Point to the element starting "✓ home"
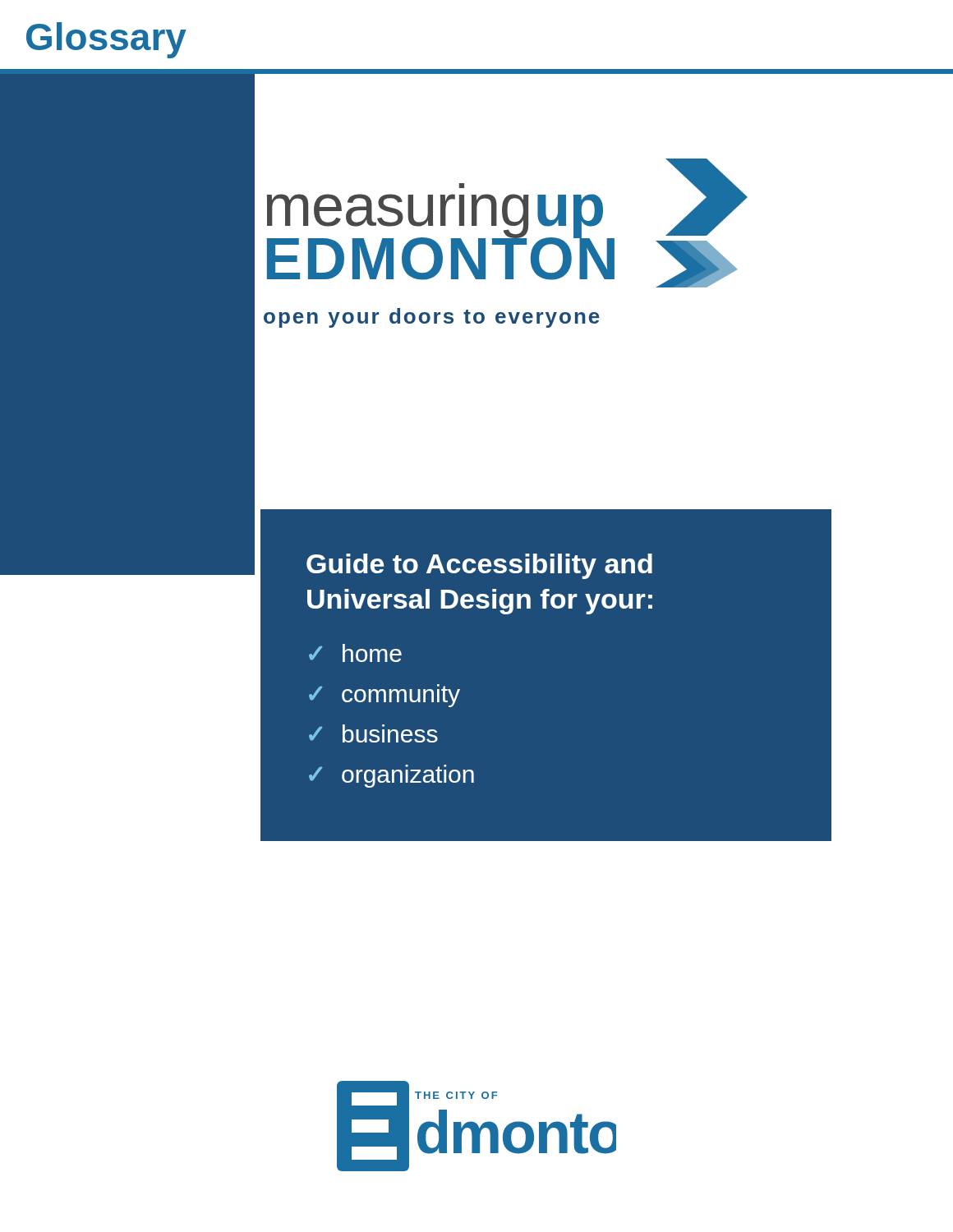The image size is (953, 1232). coord(354,653)
